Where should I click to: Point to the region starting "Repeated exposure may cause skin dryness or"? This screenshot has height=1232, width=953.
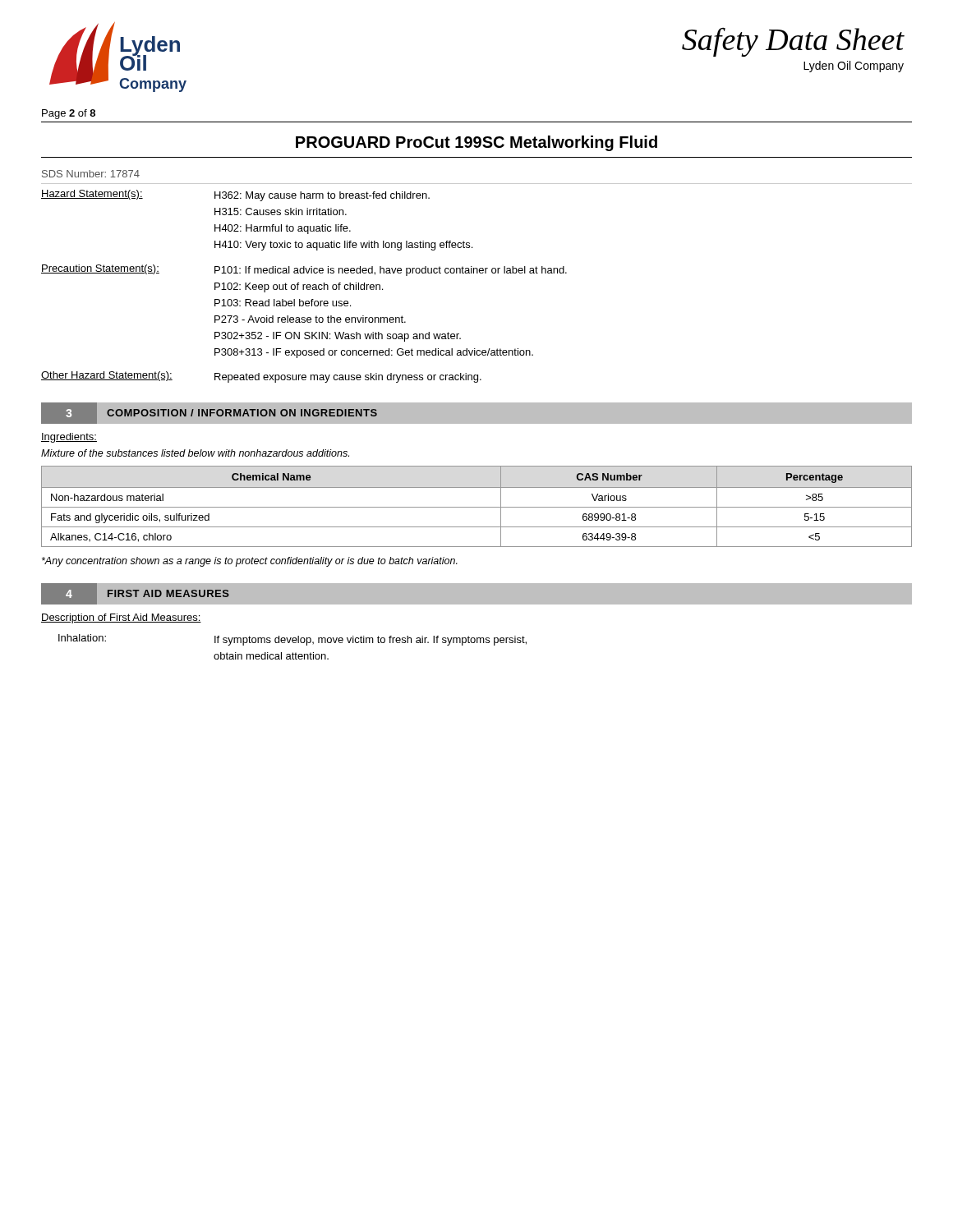point(348,377)
